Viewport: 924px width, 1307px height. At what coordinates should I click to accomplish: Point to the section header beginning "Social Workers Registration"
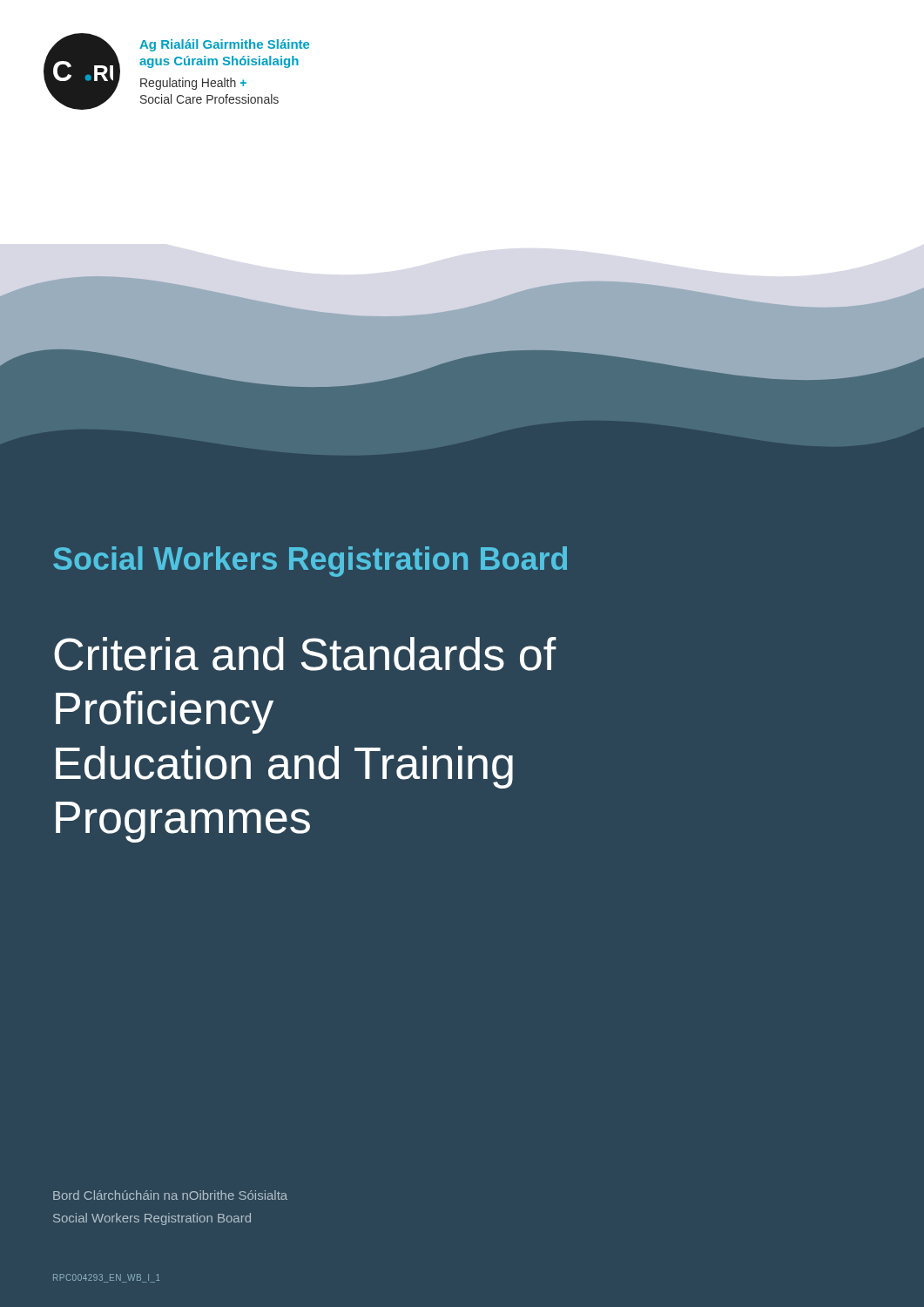point(311,559)
